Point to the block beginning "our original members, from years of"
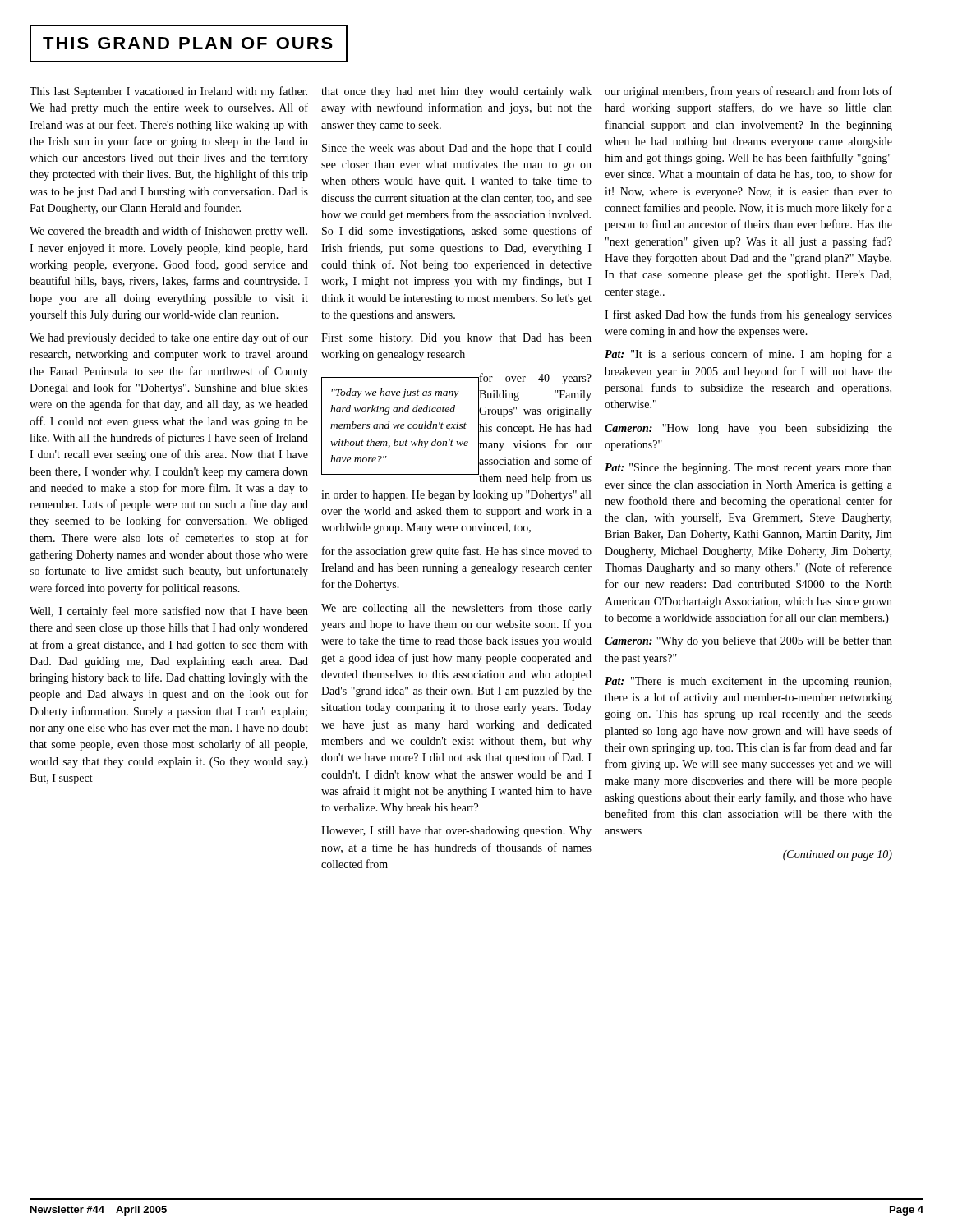Screen dimensions: 1232x953 tap(748, 192)
